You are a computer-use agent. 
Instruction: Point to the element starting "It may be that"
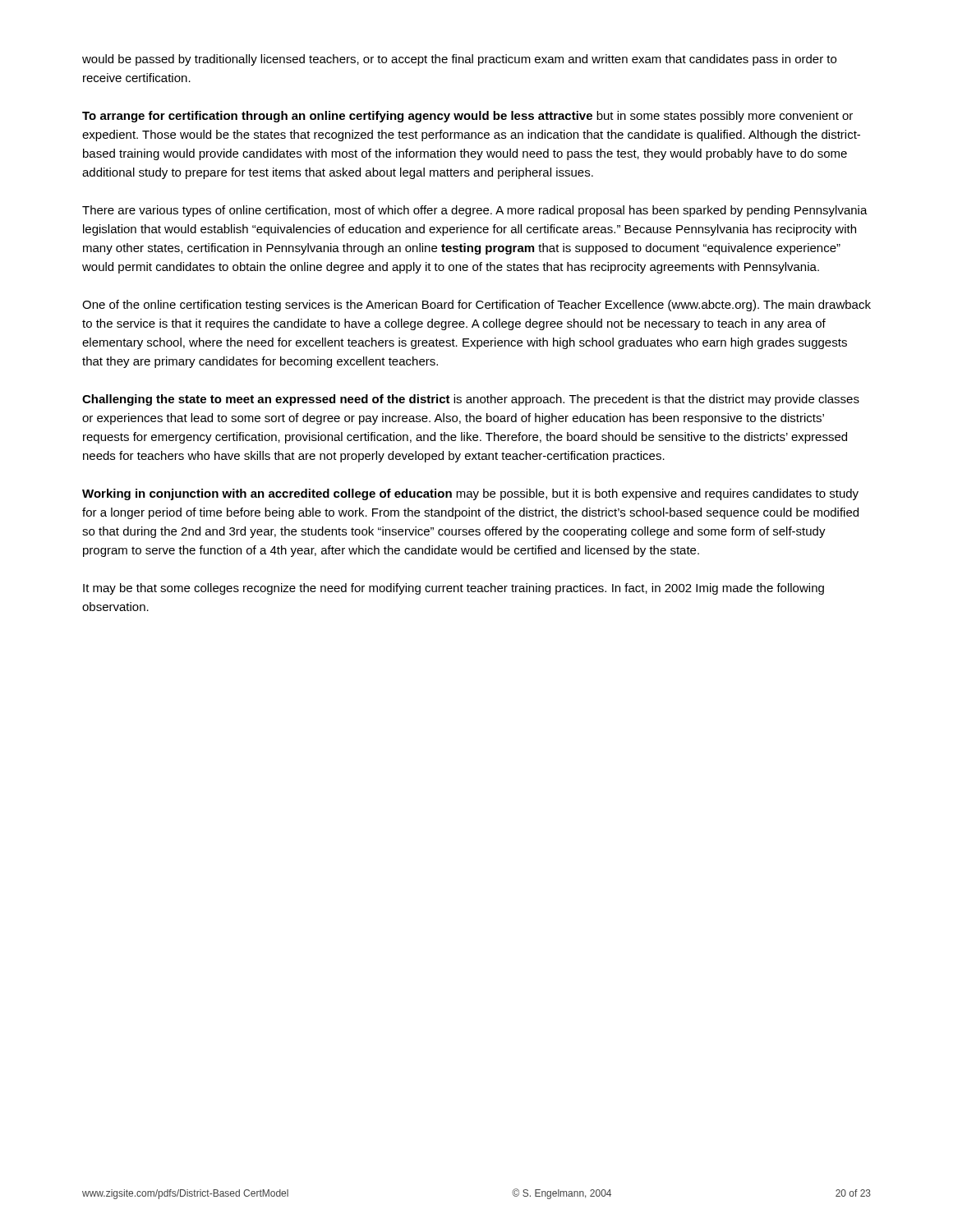point(453,597)
